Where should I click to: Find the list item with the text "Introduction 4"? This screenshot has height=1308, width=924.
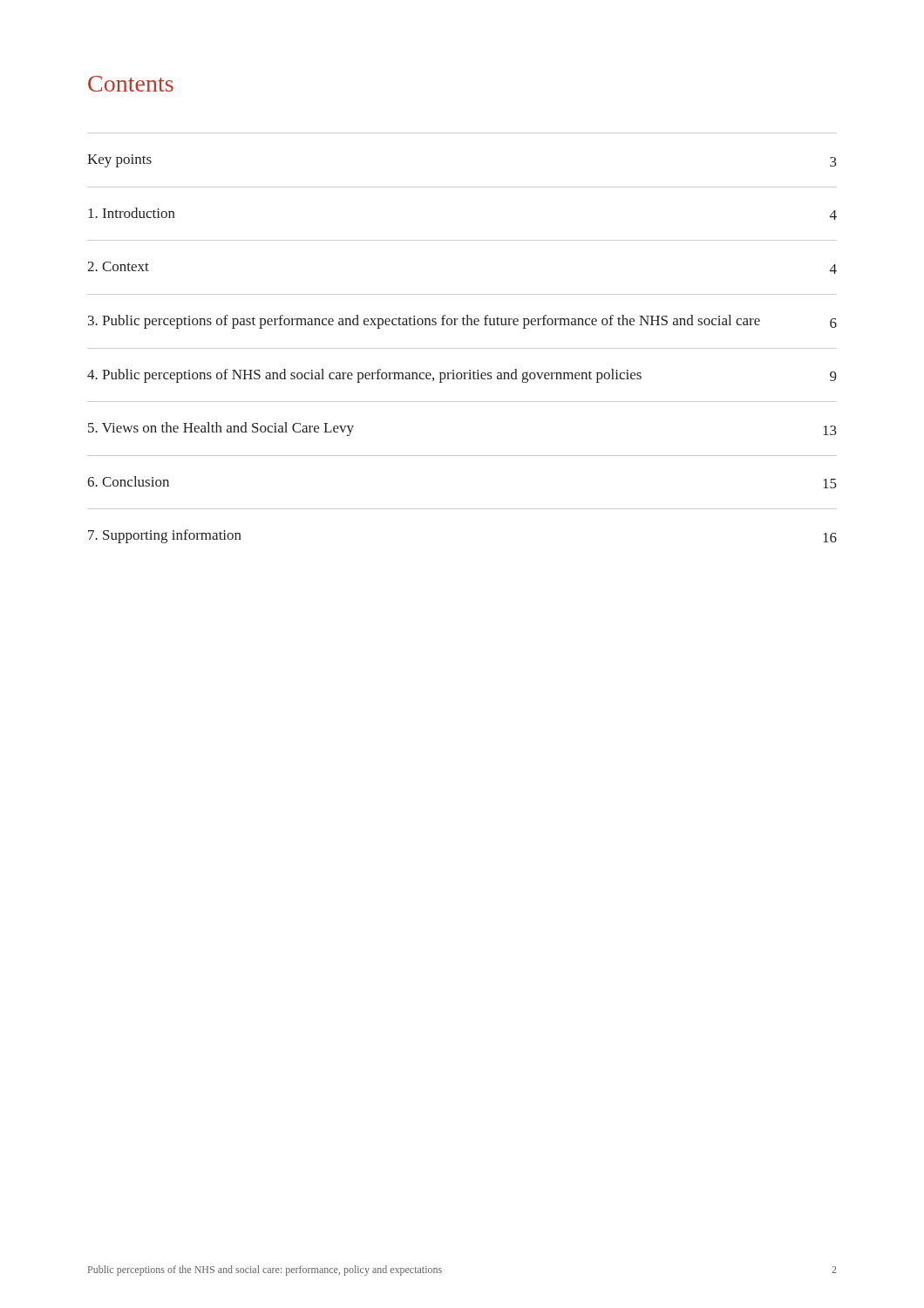(122, 212)
